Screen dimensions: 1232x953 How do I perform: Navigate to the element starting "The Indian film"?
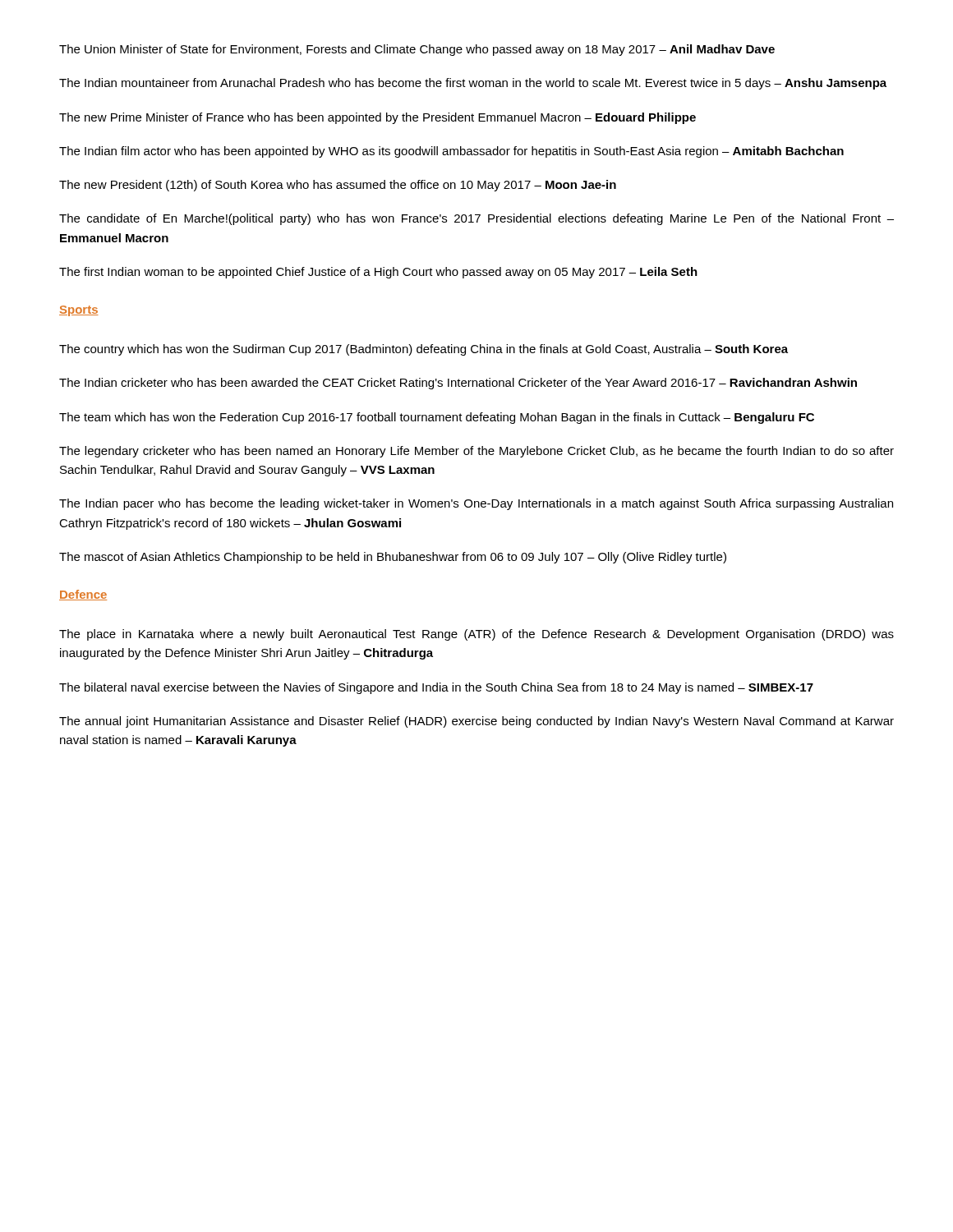tap(452, 150)
